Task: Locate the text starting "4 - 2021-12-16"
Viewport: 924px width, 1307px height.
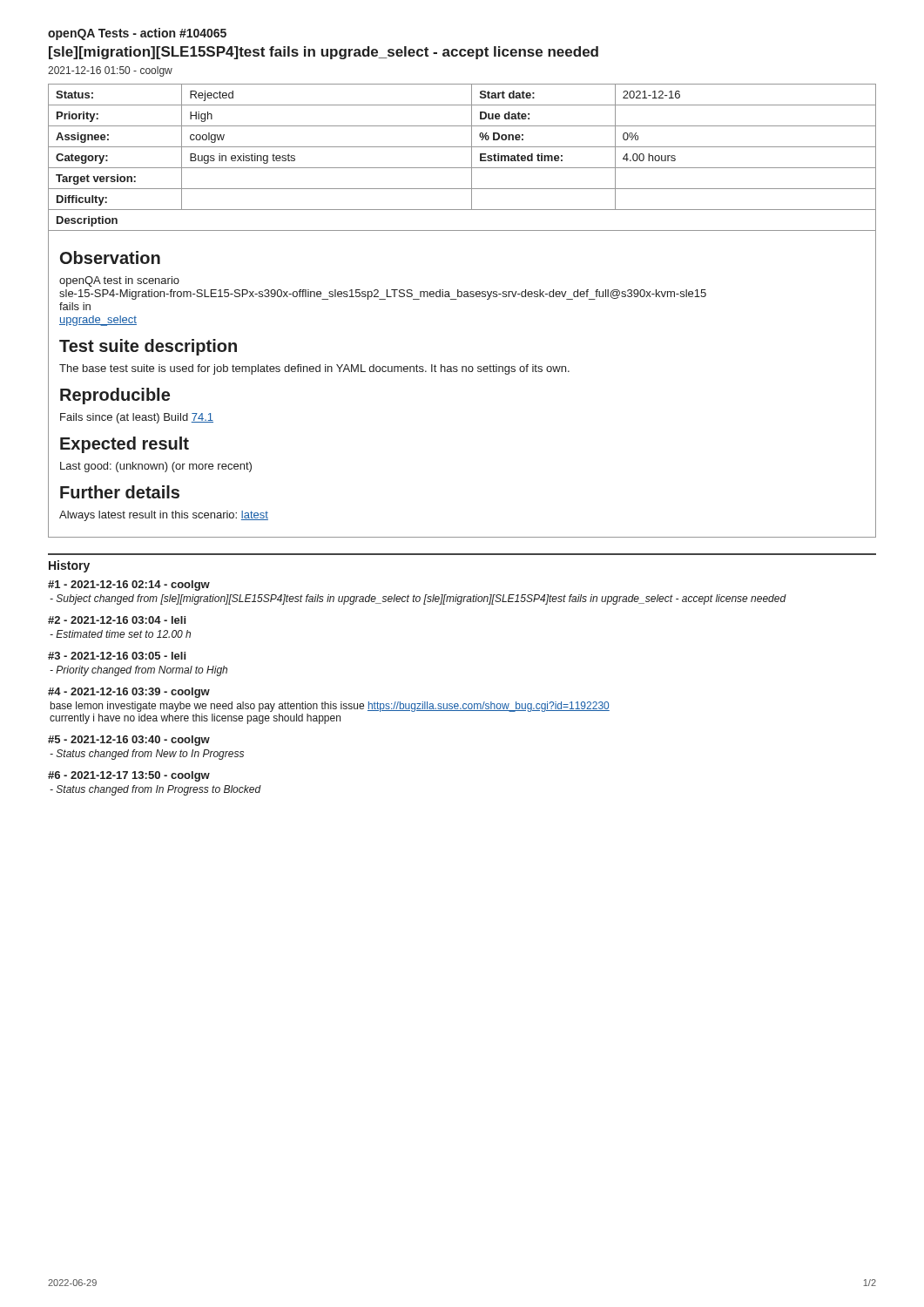Action: [462, 704]
